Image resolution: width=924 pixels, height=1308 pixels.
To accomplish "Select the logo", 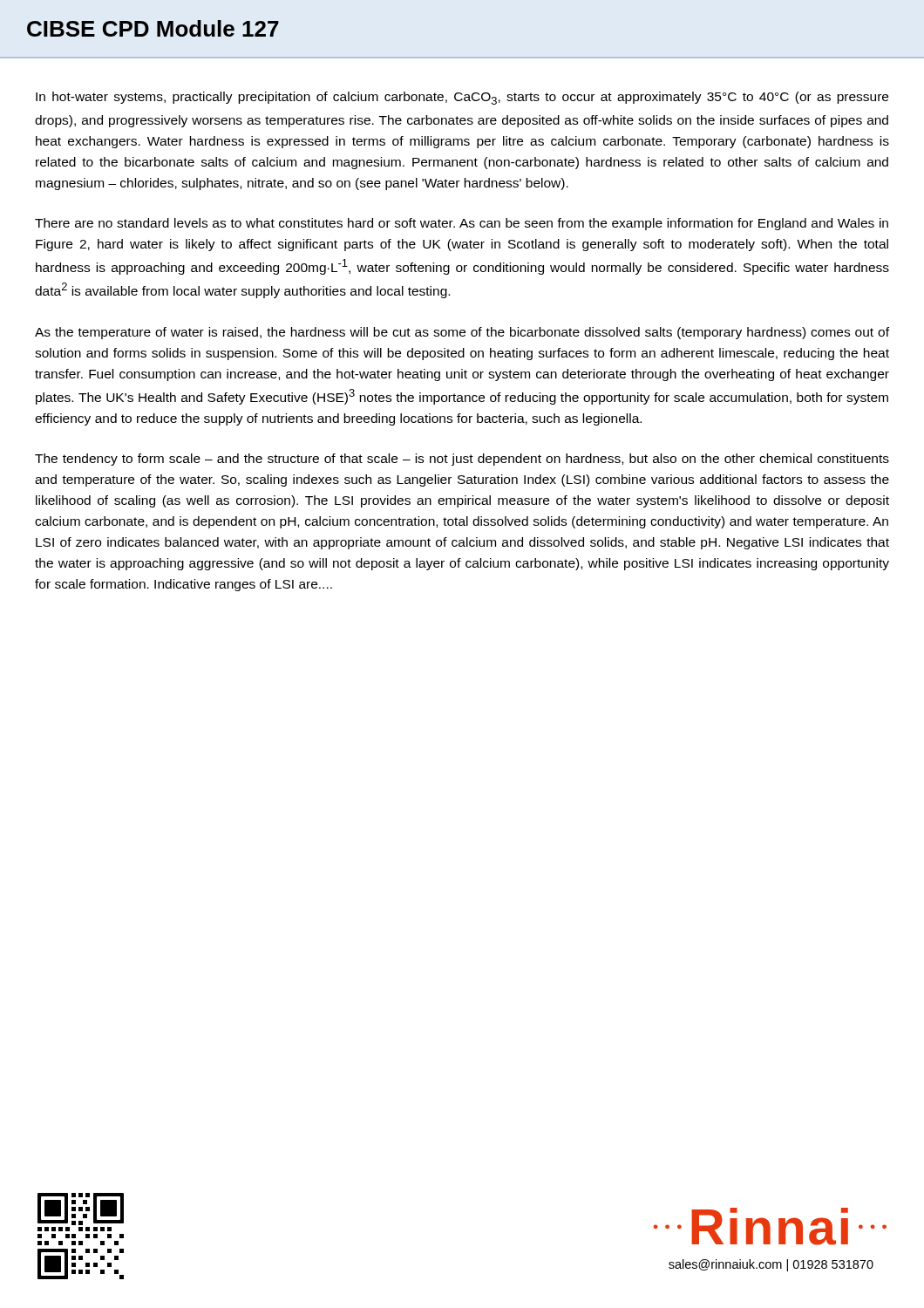I will coord(771,1236).
